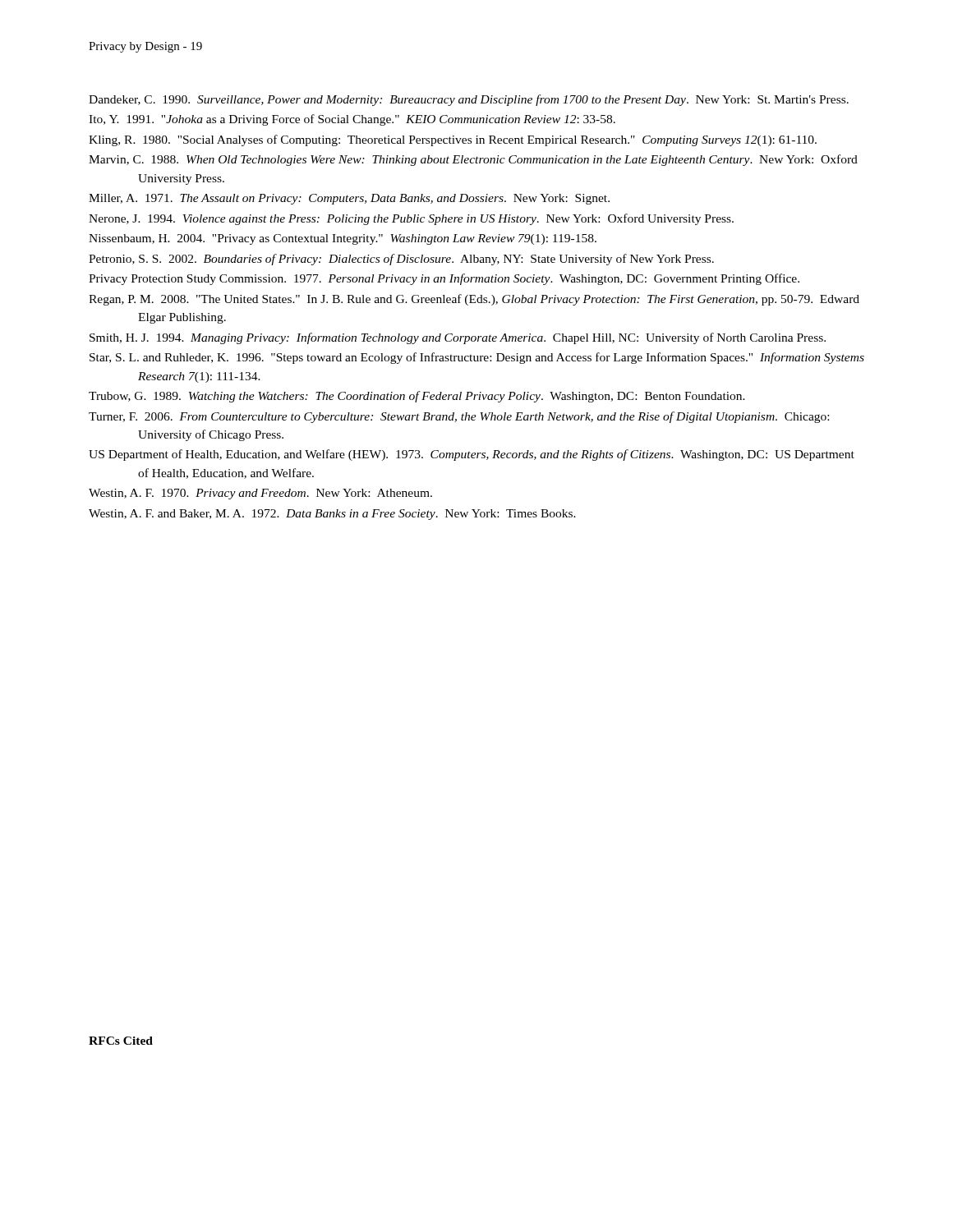The height and width of the screenshot is (1232, 953).
Task: Point to the block beginning "Dandeker, C. 1990. Surveillance,"
Action: [x=469, y=99]
